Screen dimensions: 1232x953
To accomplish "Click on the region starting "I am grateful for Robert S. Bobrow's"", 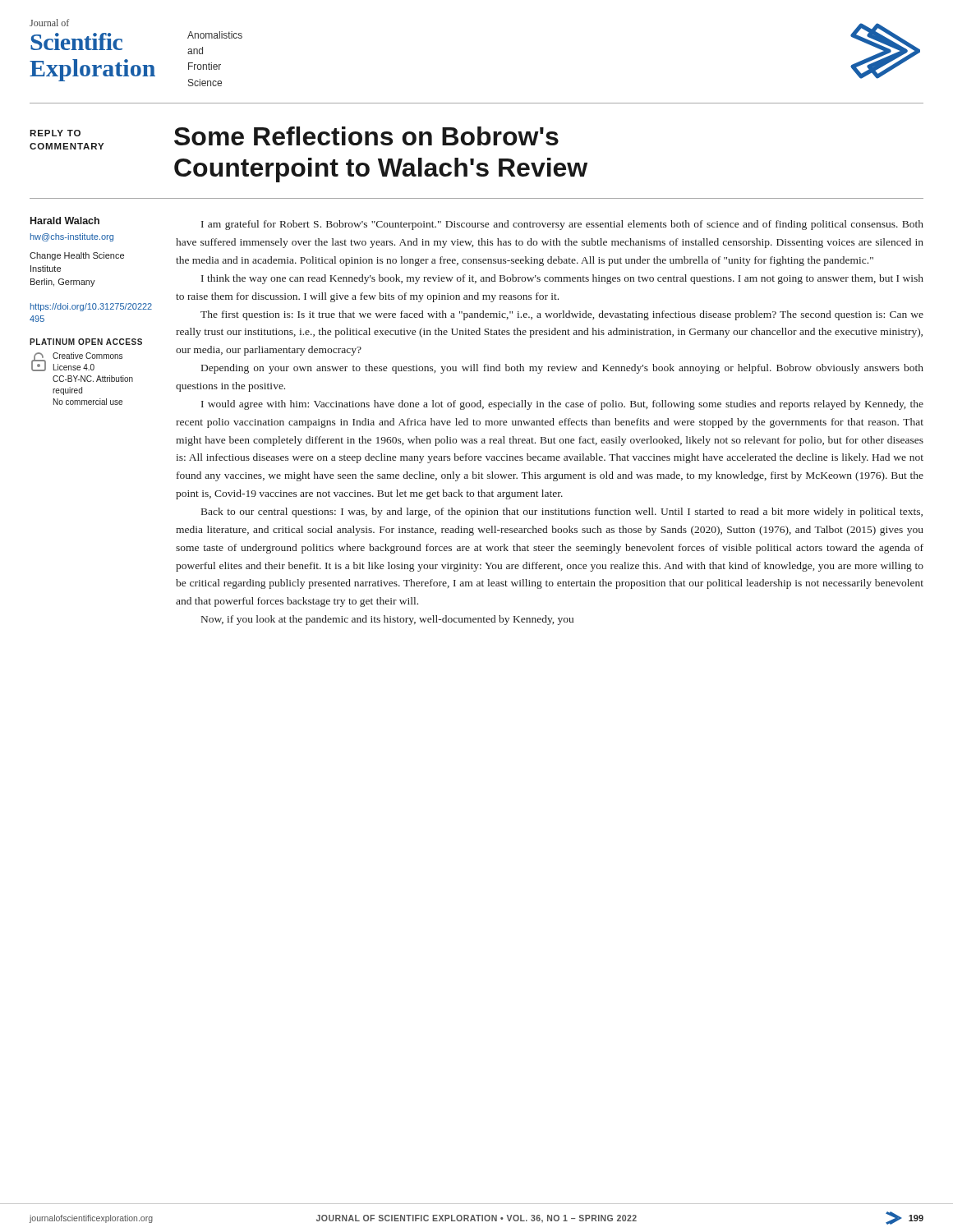I will [550, 422].
